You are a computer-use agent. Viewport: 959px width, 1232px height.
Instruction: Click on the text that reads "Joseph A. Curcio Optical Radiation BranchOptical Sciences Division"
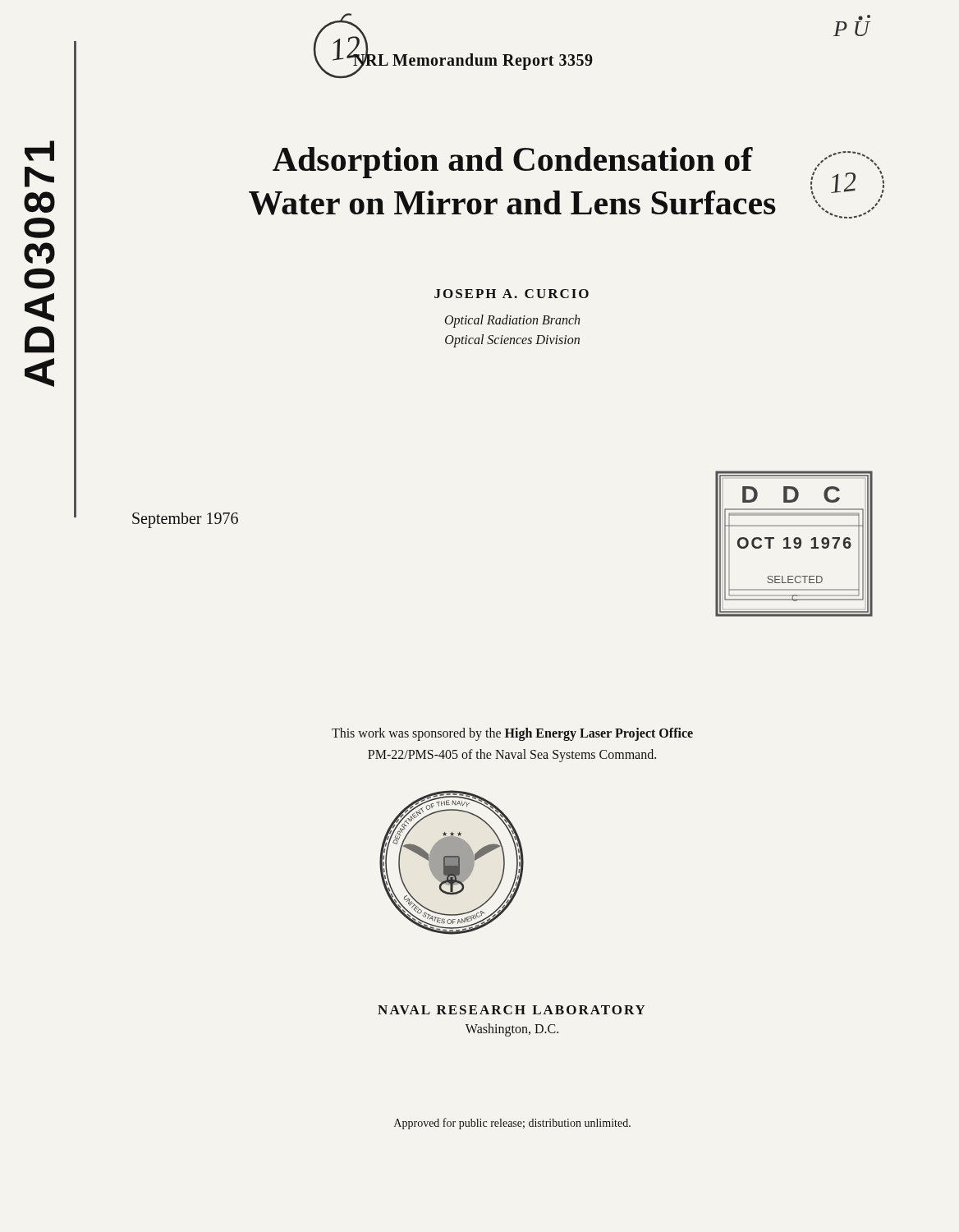pyautogui.click(x=512, y=318)
